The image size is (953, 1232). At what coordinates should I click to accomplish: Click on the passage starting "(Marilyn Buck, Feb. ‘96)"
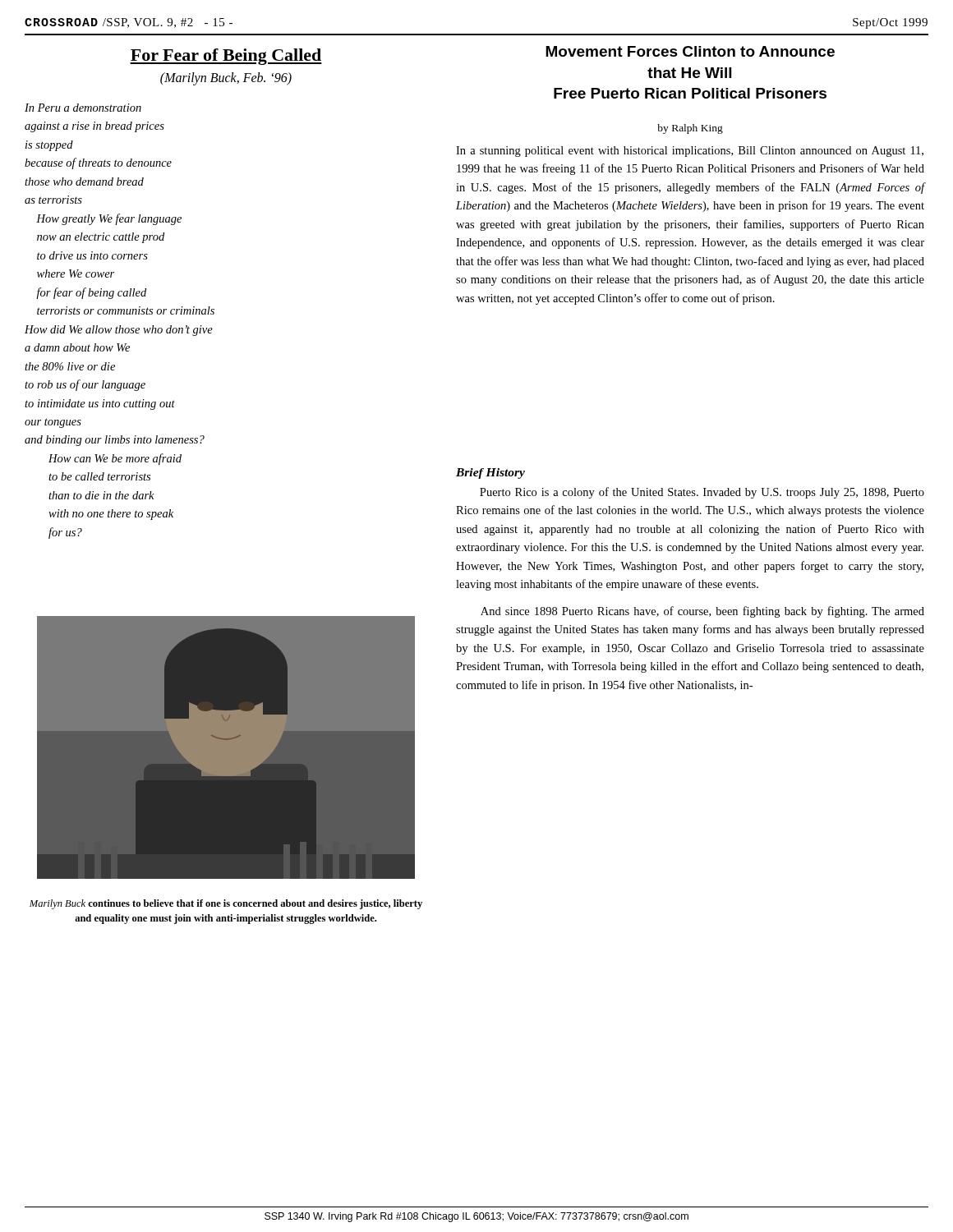pyautogui.click(x=226, y=78)
